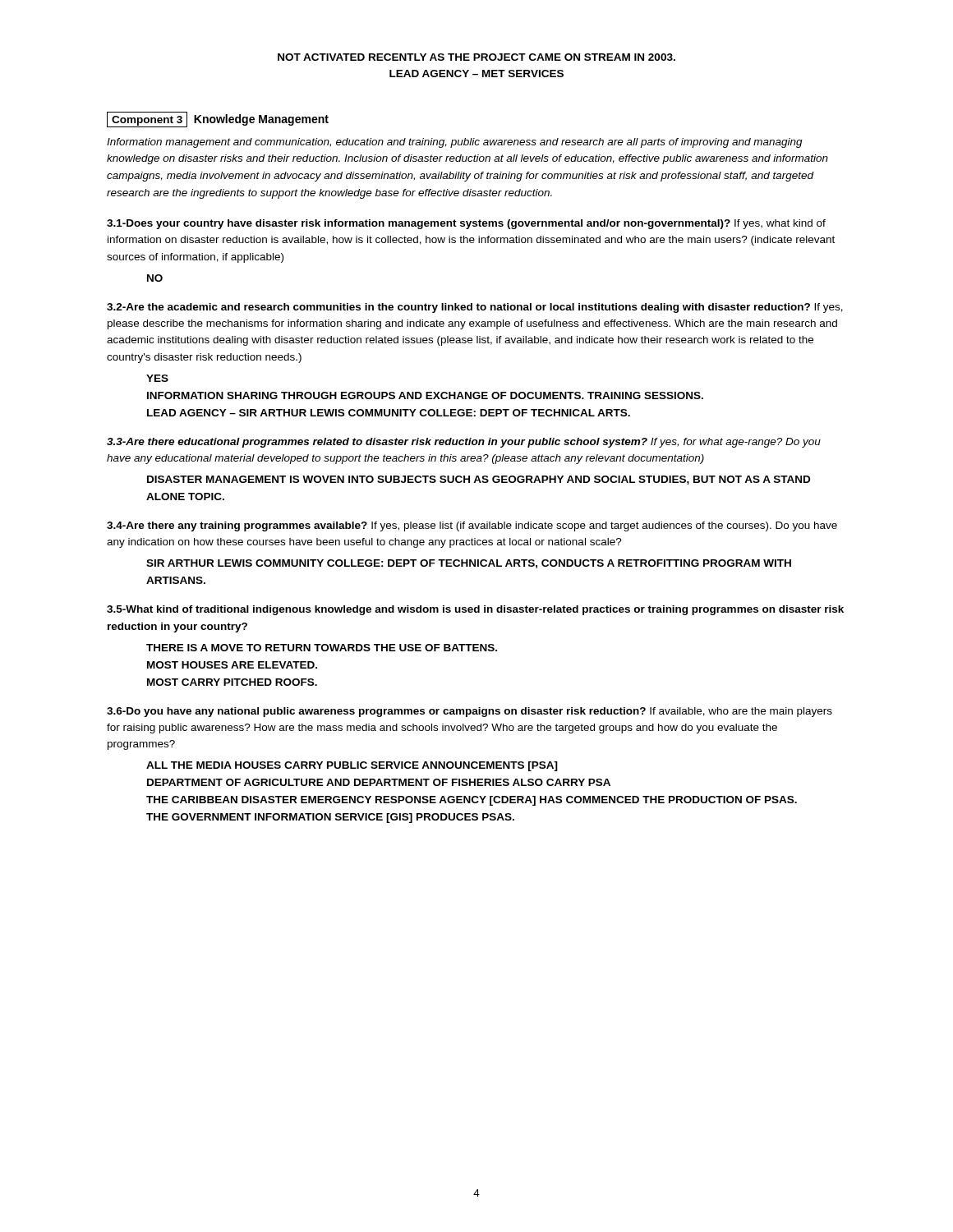Locate the list item containing "3.5-What kind of"
The width and height of the screenshot is (953, 1232).
point(476,646)
